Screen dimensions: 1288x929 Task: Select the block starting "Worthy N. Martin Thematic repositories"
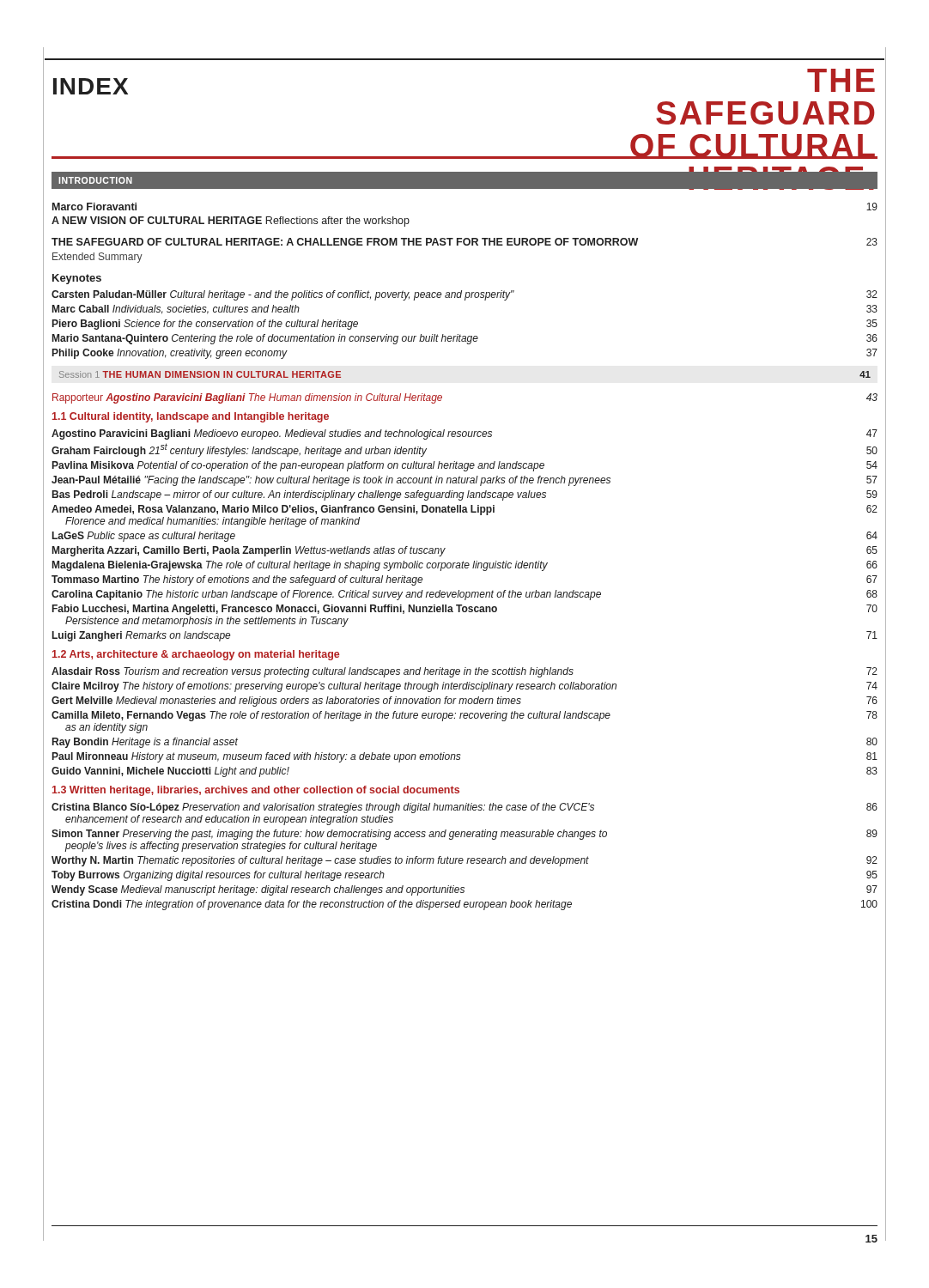point(464,860)
